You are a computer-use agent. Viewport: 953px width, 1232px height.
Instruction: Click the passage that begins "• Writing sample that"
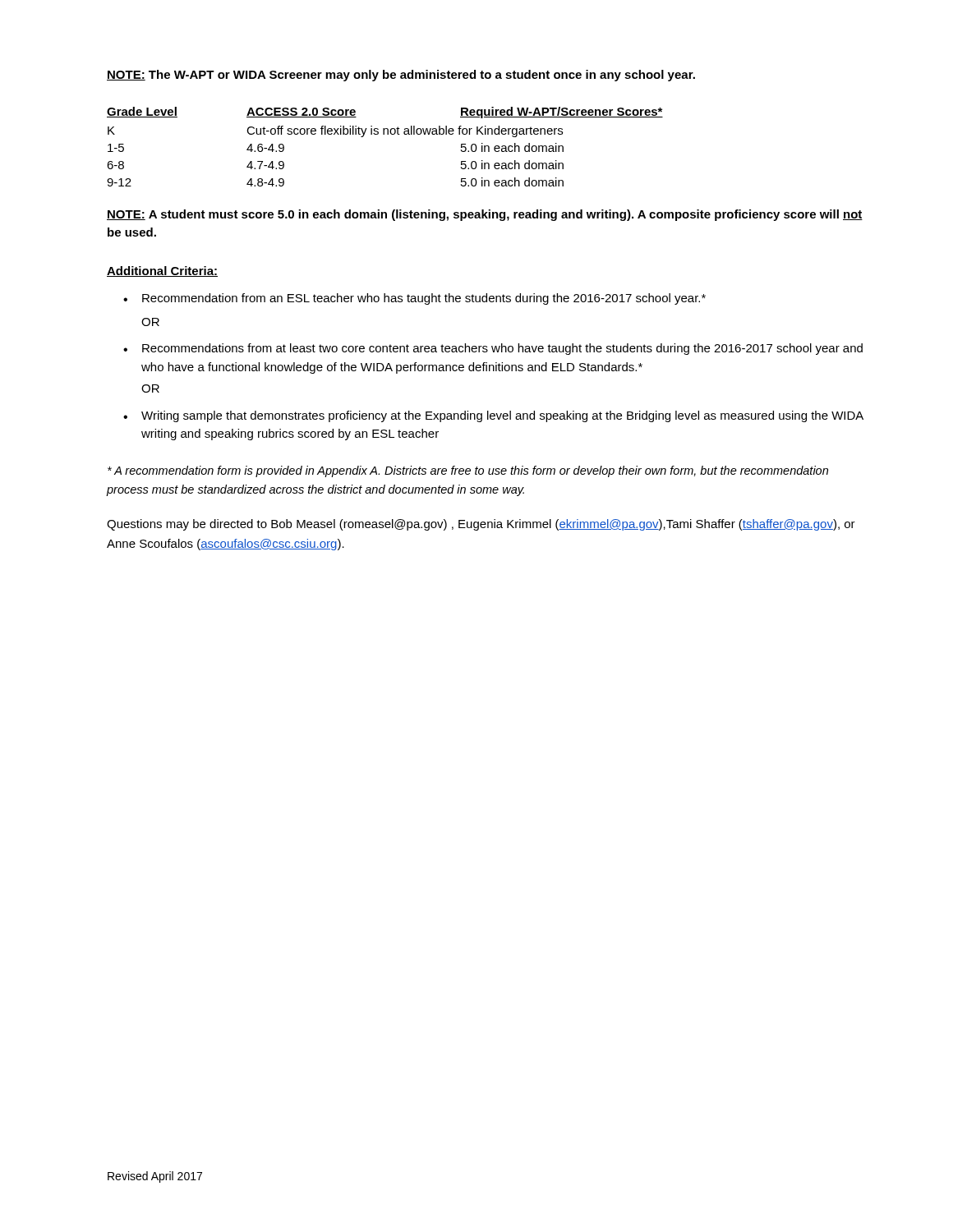pyautogui.click(x=497, y=425)
